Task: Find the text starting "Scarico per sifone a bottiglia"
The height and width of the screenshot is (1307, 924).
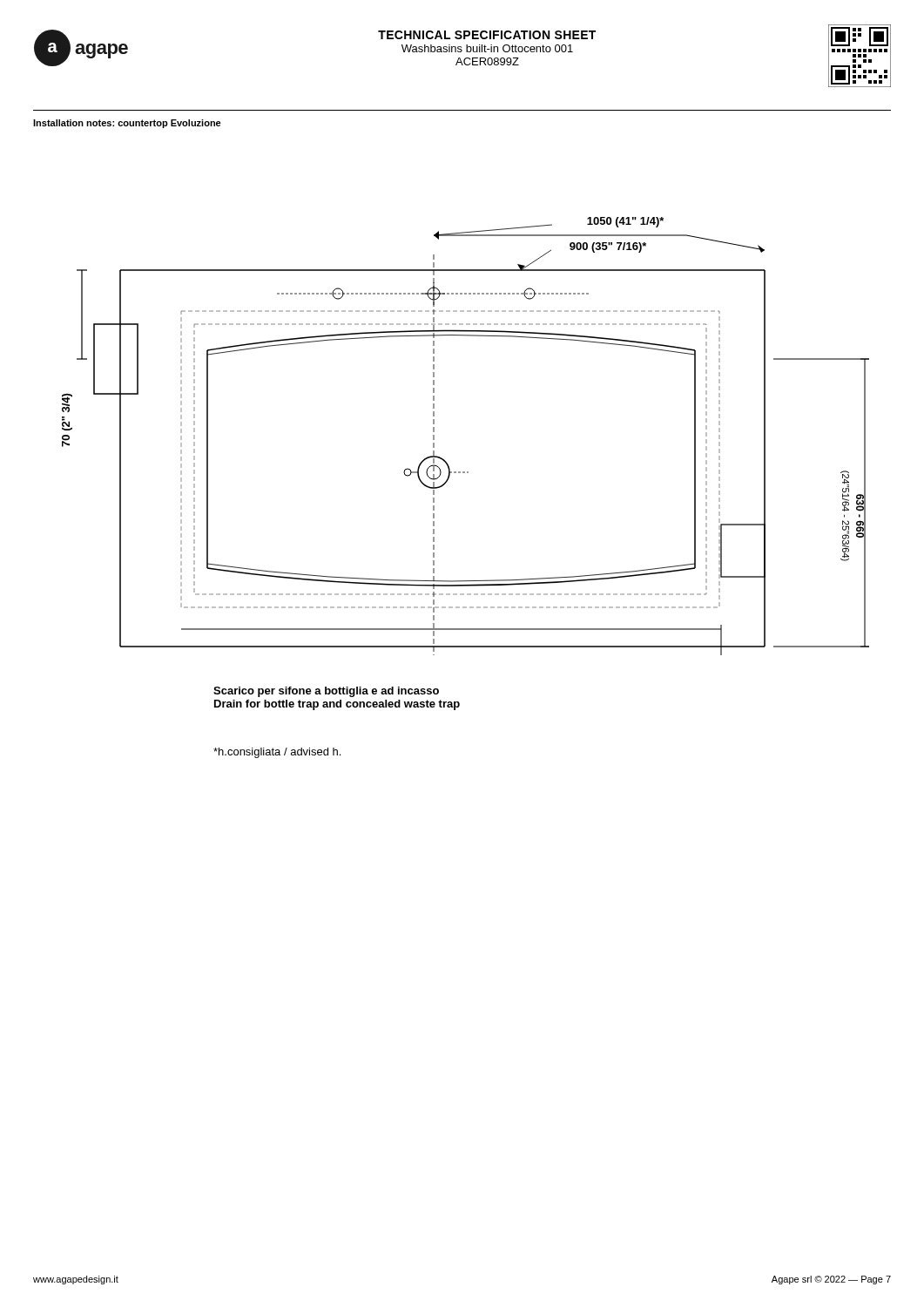Action: point(337,697)
